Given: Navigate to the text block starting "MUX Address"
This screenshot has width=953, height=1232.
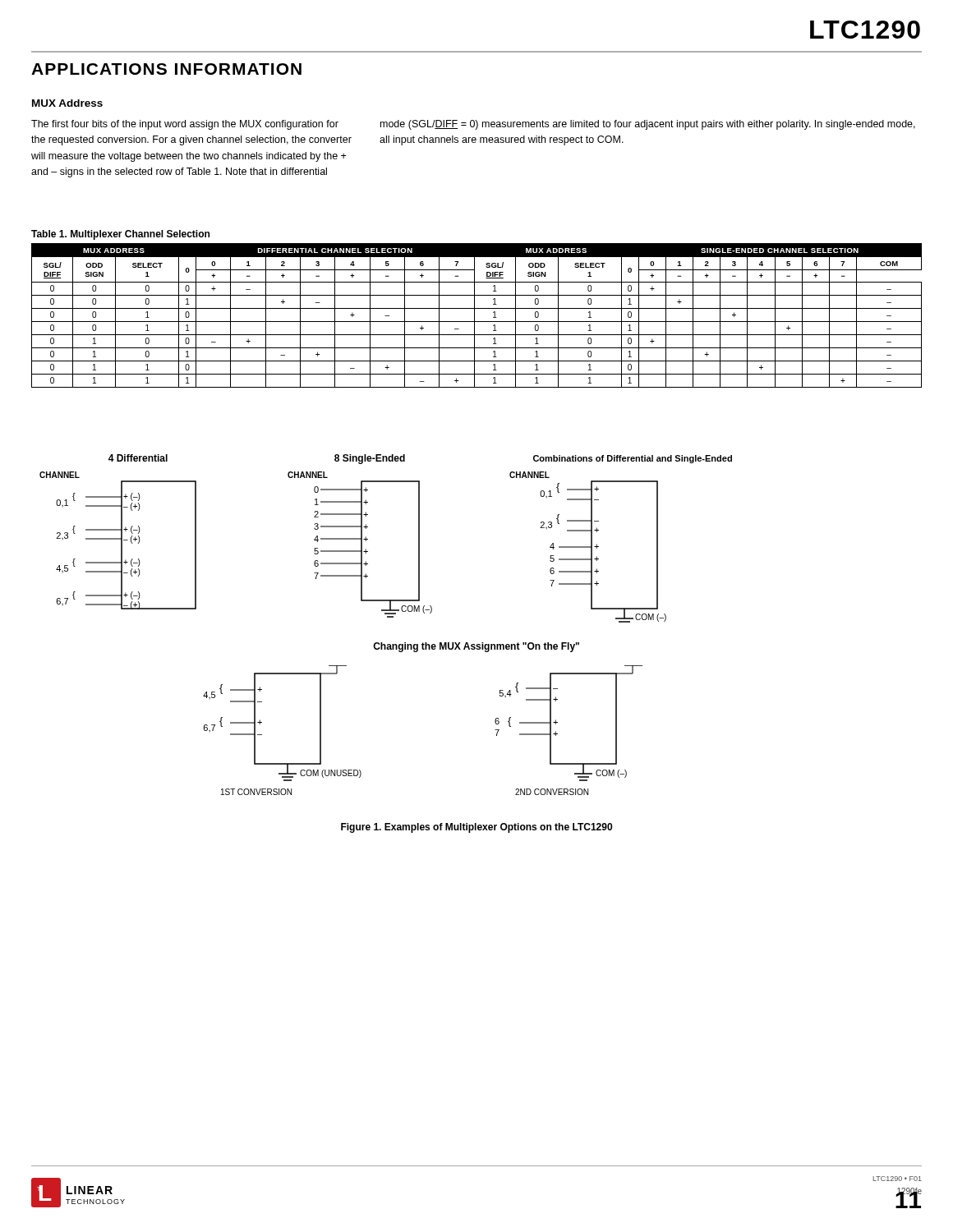Looking at the screenshot, I should (67, 103).
